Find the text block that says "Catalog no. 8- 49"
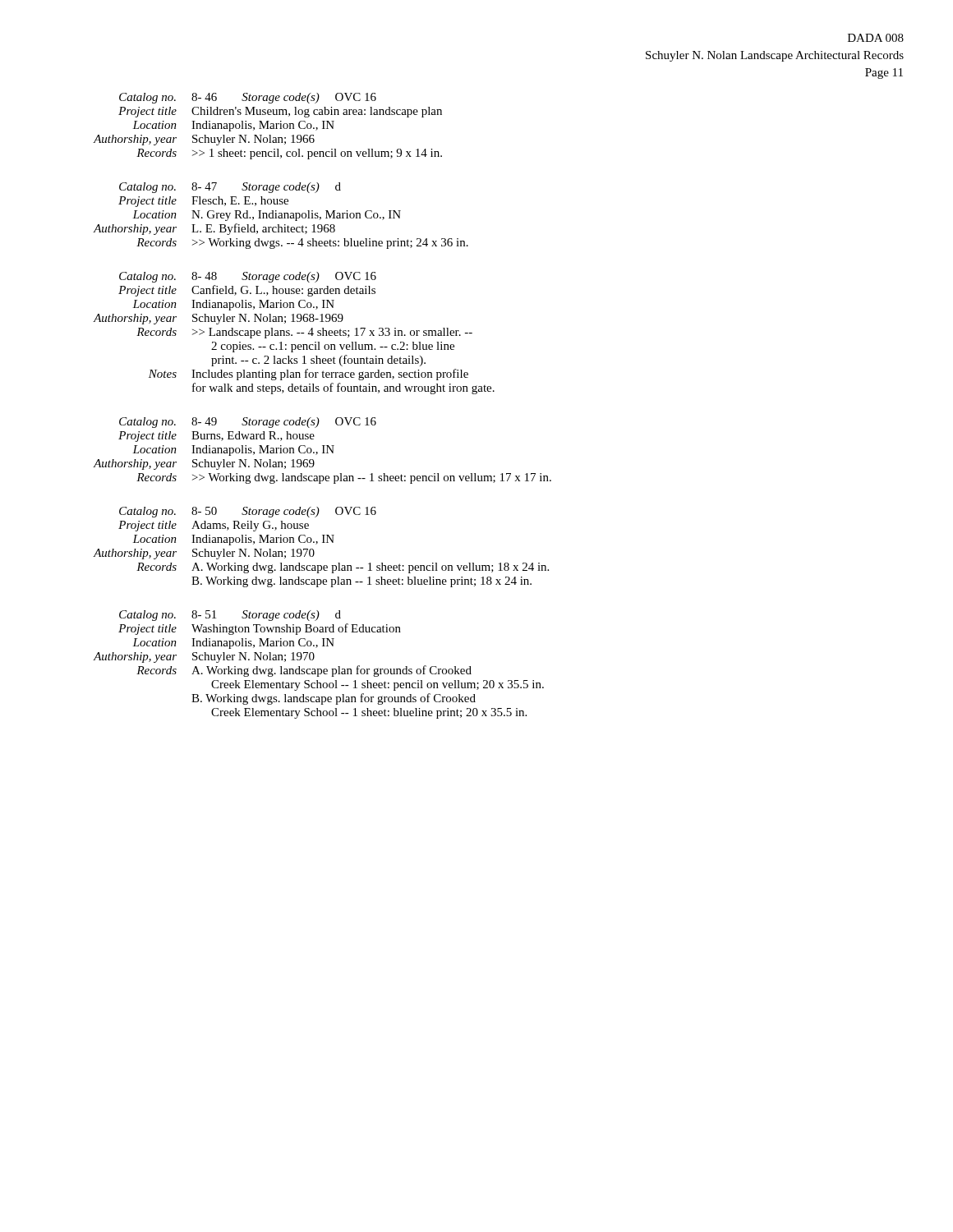 coord(248,423)
